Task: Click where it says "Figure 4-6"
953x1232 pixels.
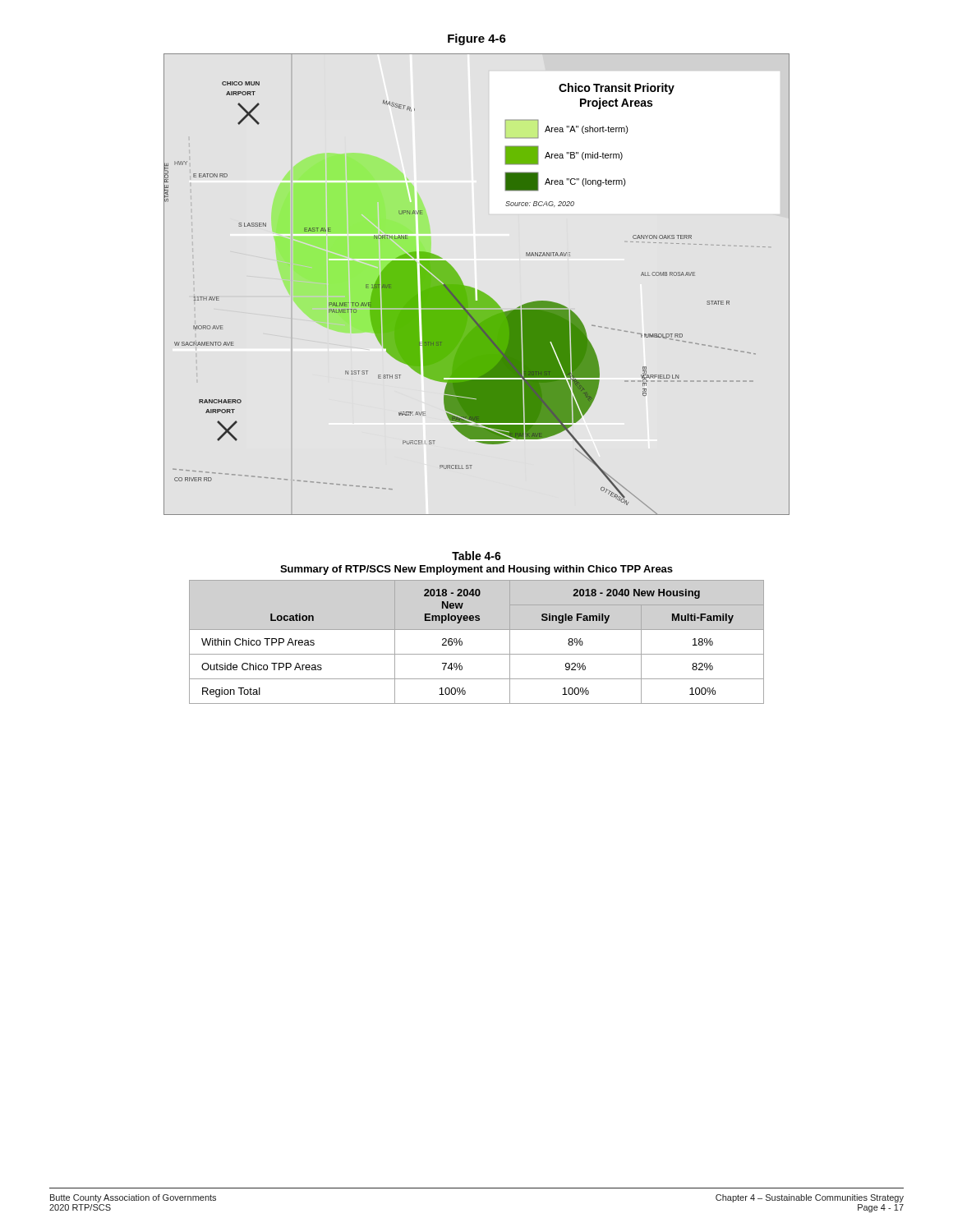Action: click(476, 38)
